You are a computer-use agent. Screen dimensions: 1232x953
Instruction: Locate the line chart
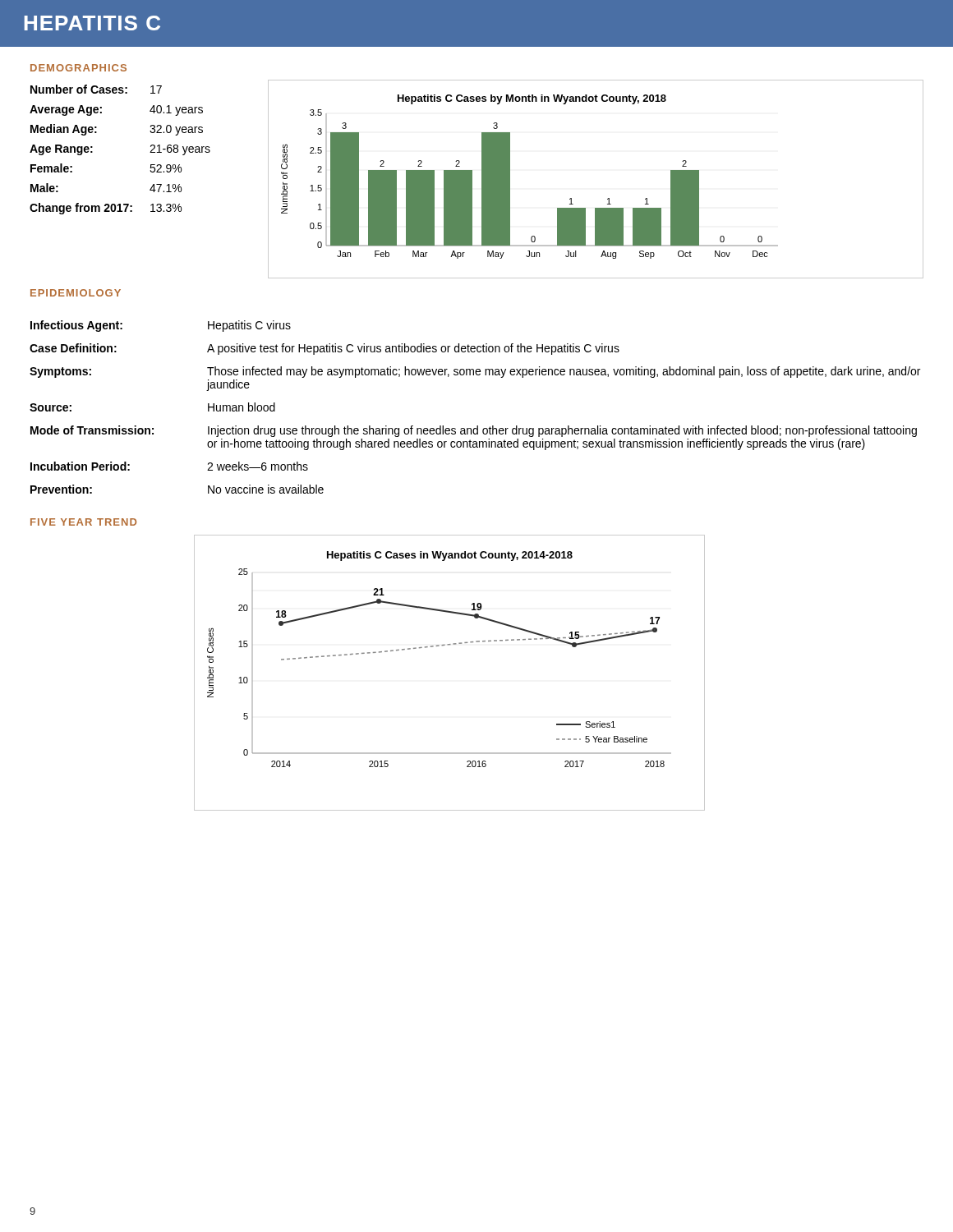[x=449, y=673]
